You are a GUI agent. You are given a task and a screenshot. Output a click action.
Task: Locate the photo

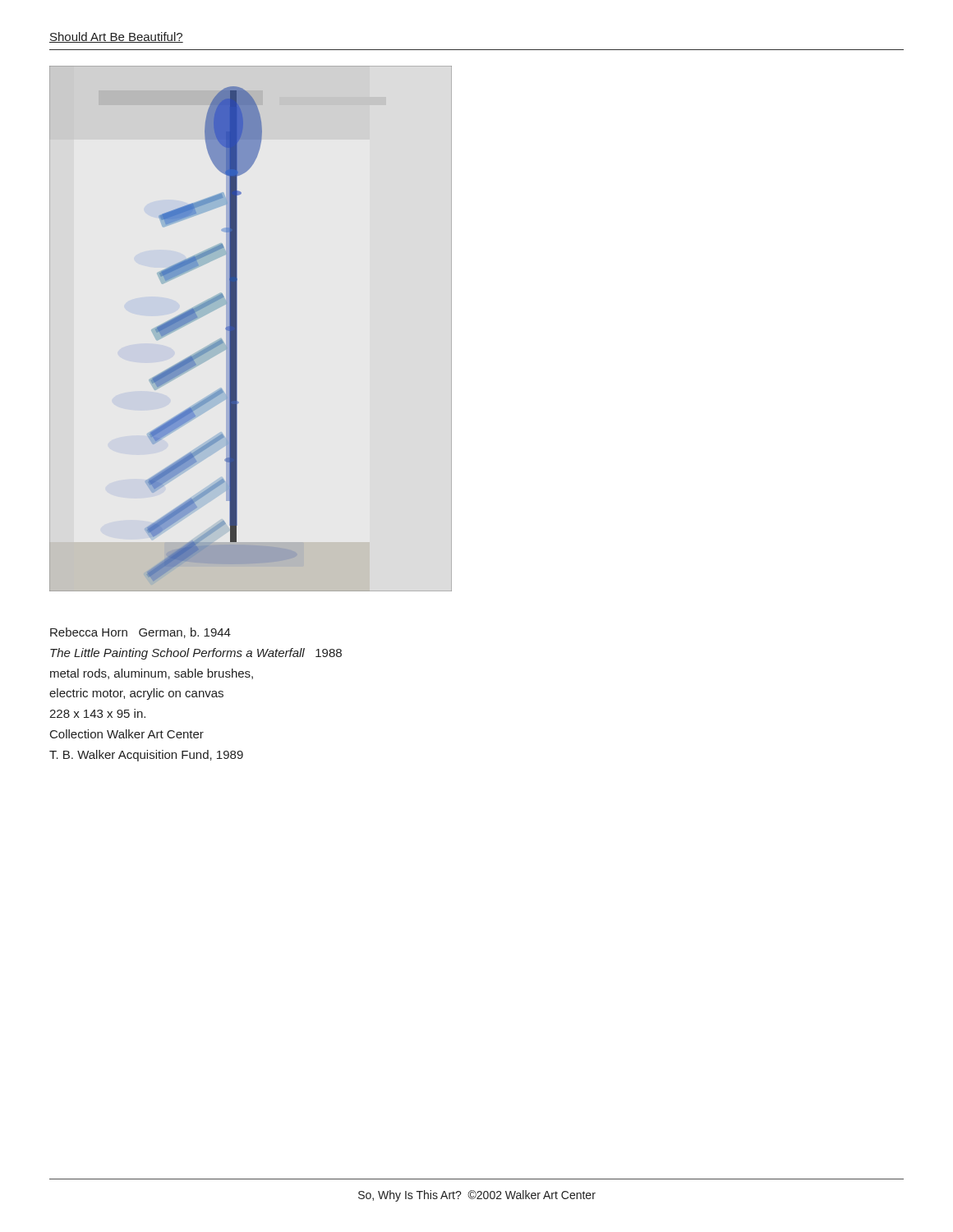[251, 329]
